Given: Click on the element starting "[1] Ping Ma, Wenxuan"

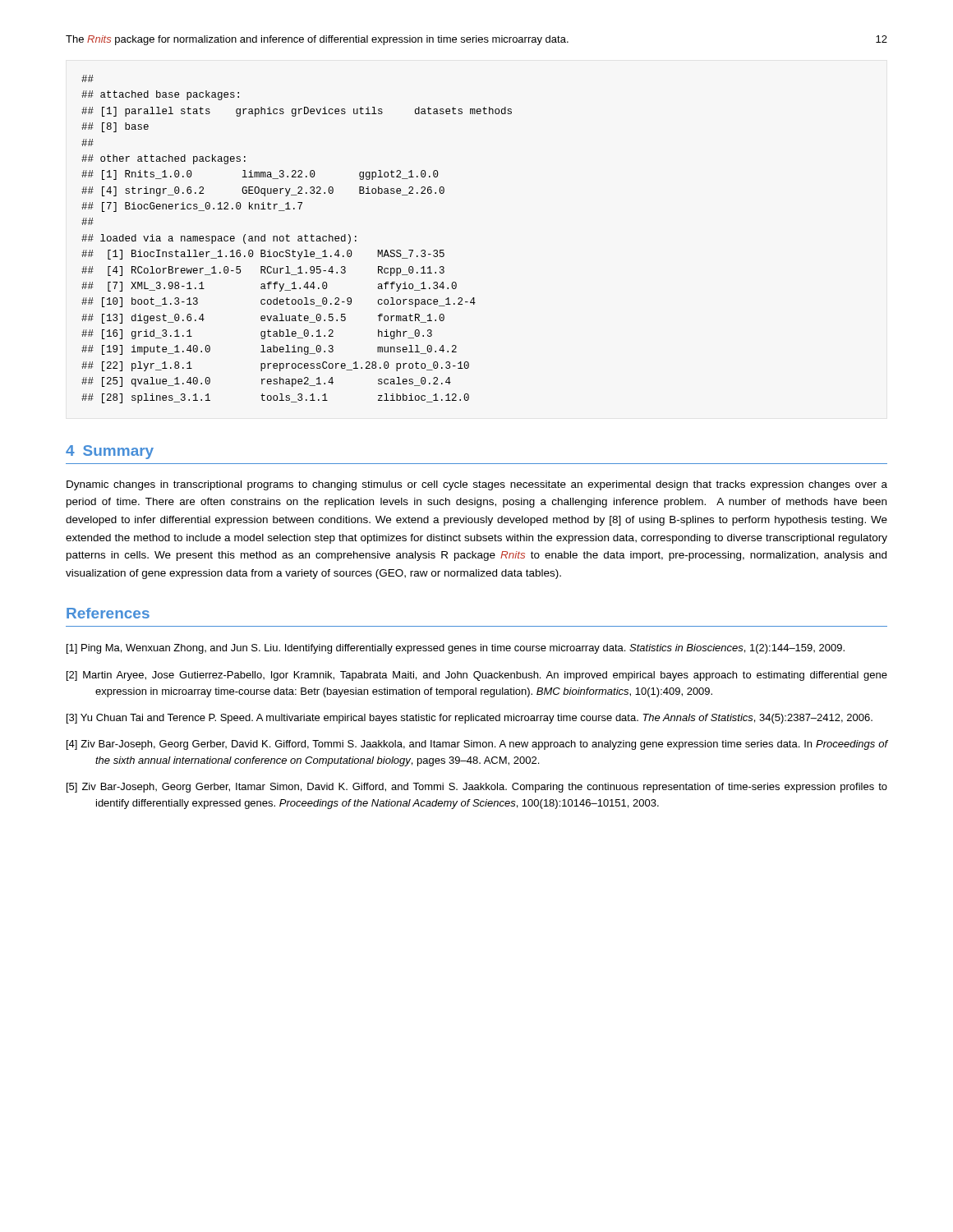Looking at the screenshot, I should click(476, 648).
